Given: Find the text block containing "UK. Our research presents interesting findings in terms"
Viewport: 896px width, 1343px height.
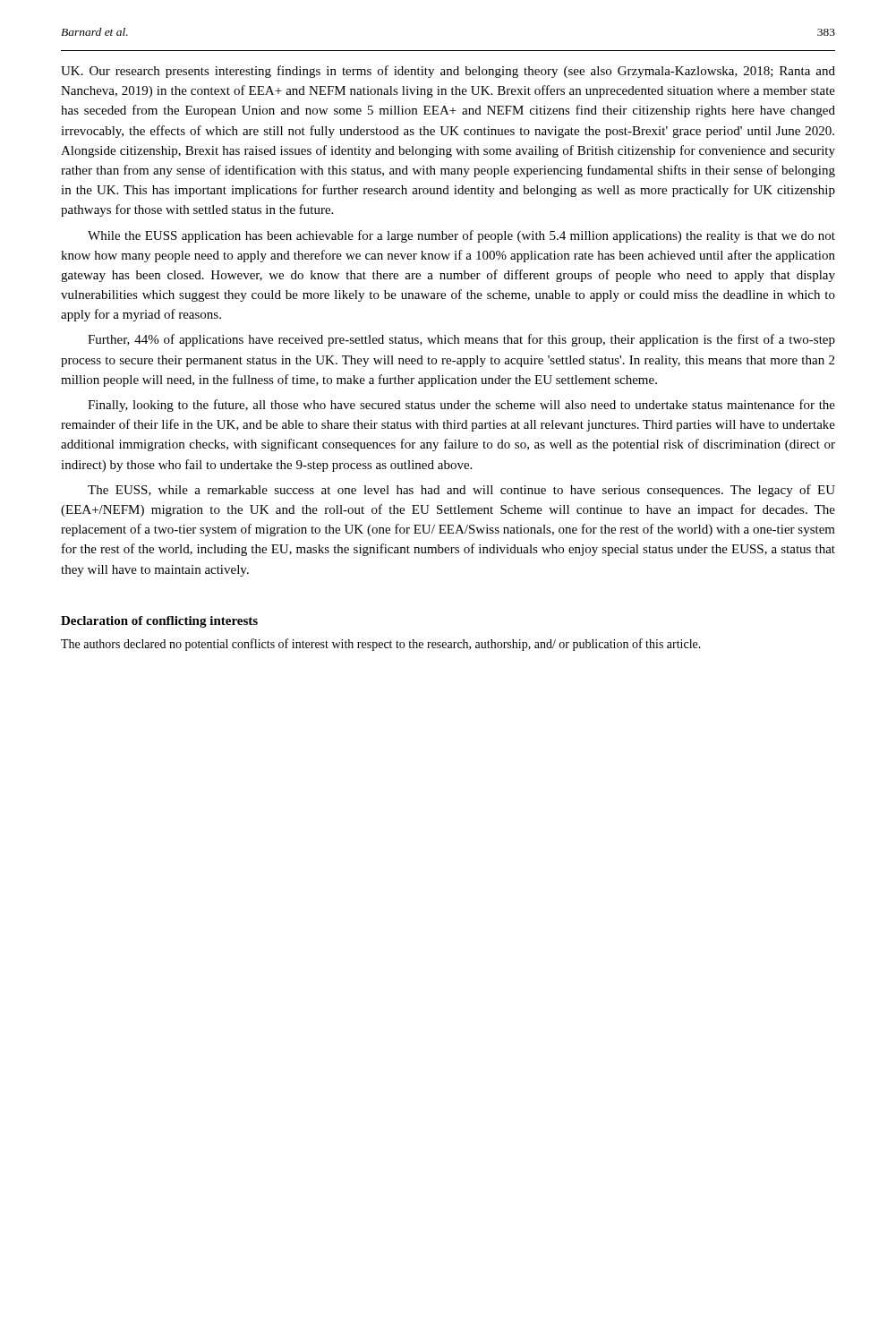Looking at the screenshot, I should [448, 140].
